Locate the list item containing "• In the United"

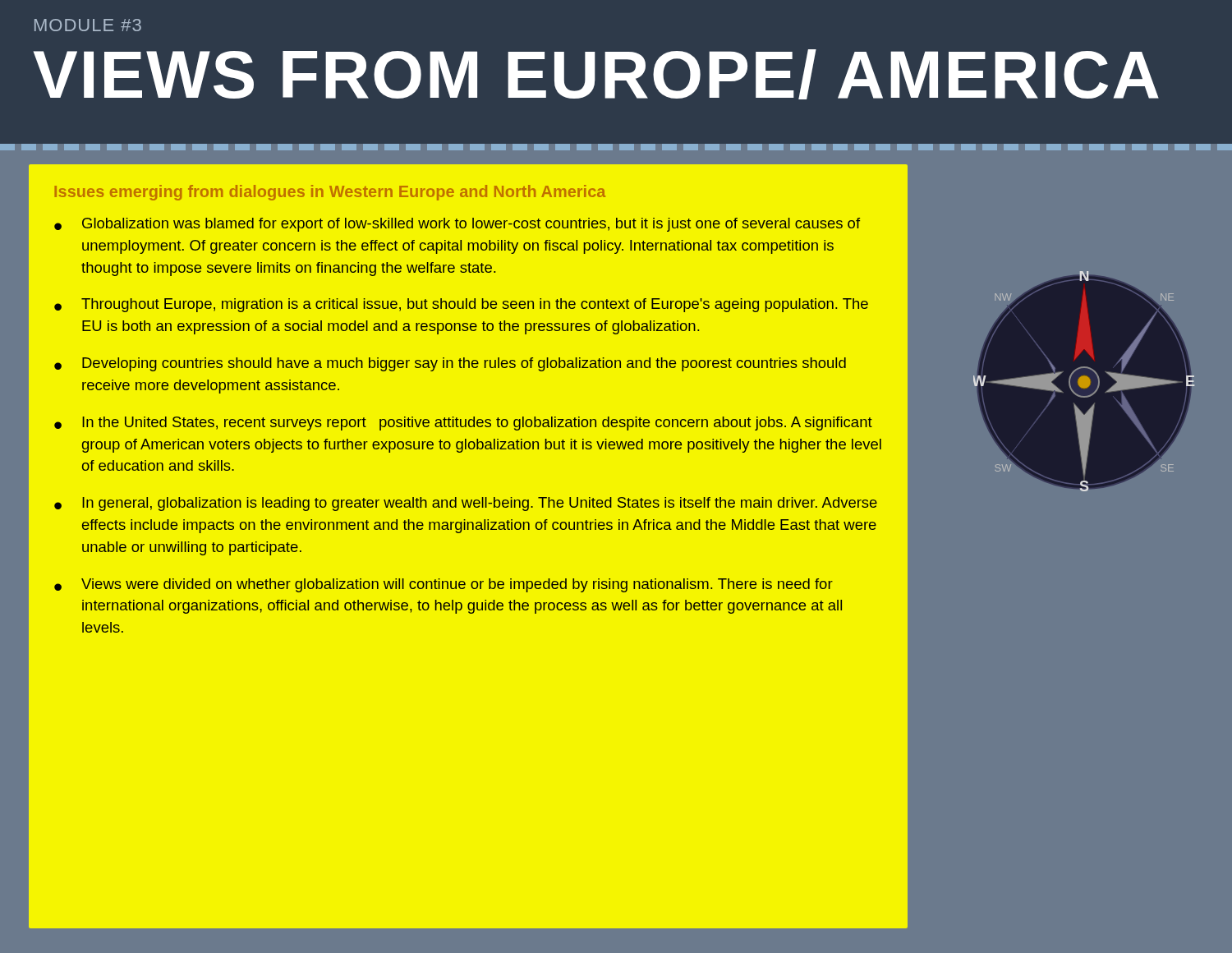468,444
